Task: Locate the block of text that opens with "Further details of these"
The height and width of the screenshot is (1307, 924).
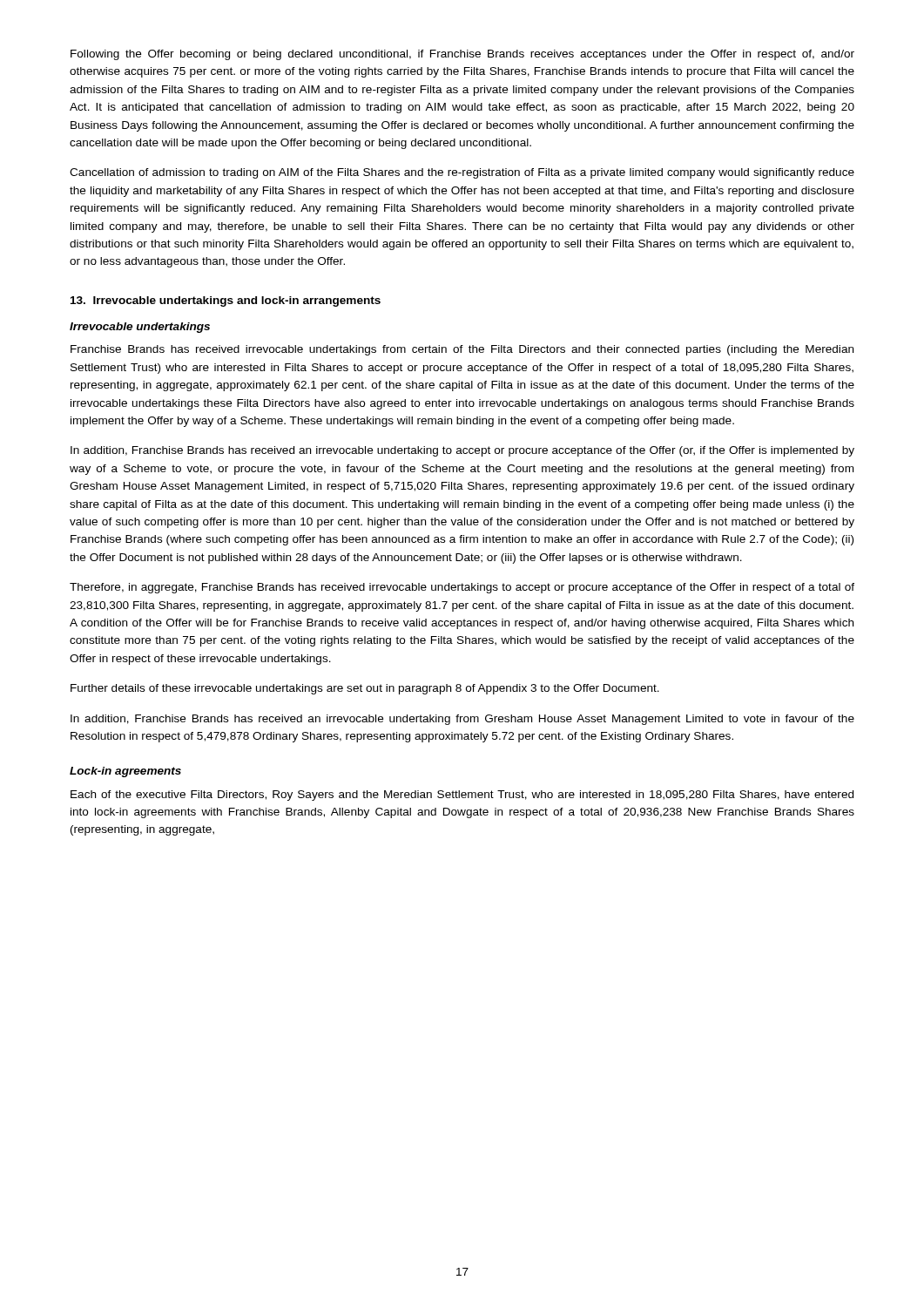Action: [365, 688]
